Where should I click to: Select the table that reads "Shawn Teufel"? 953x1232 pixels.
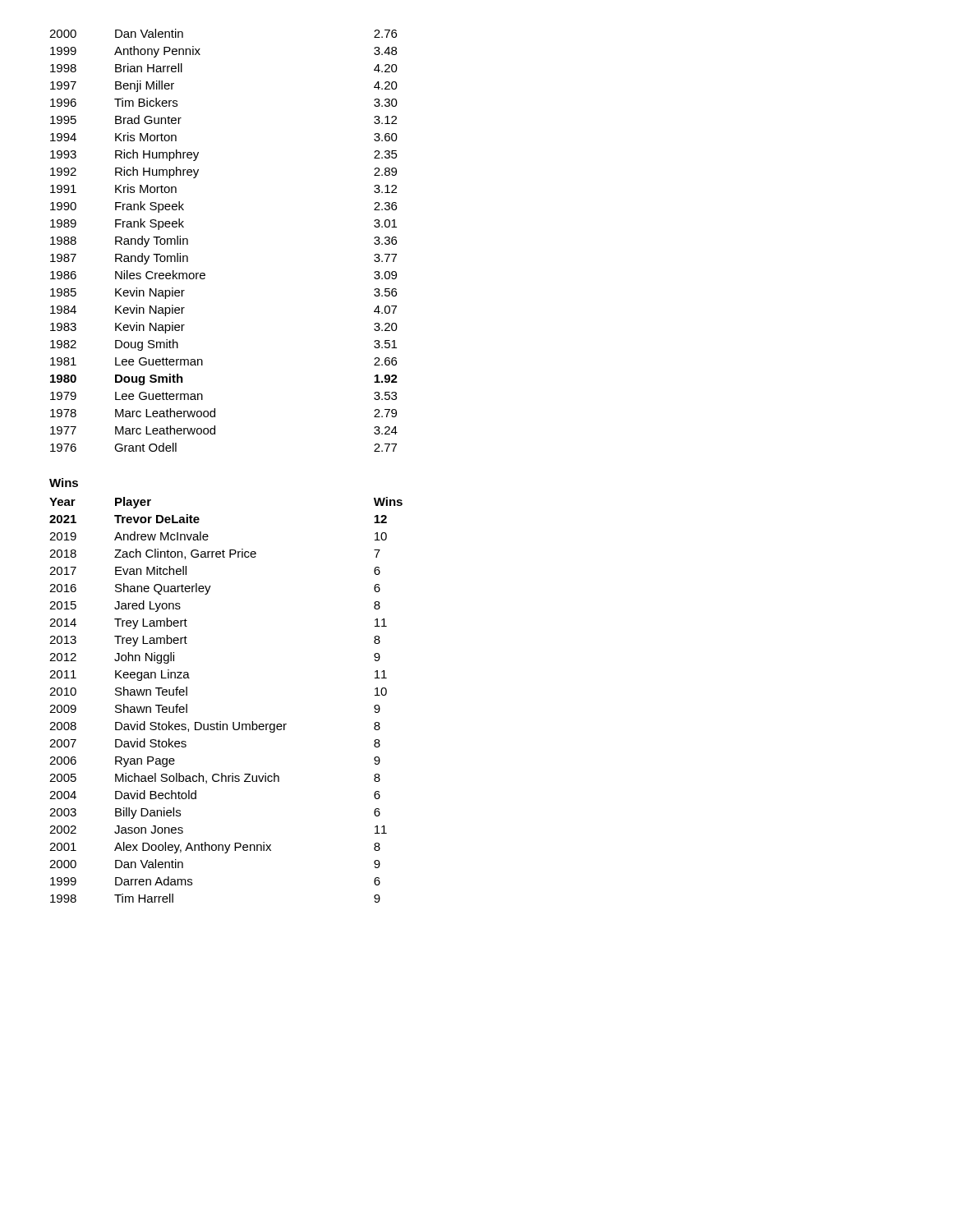(255, 700)
